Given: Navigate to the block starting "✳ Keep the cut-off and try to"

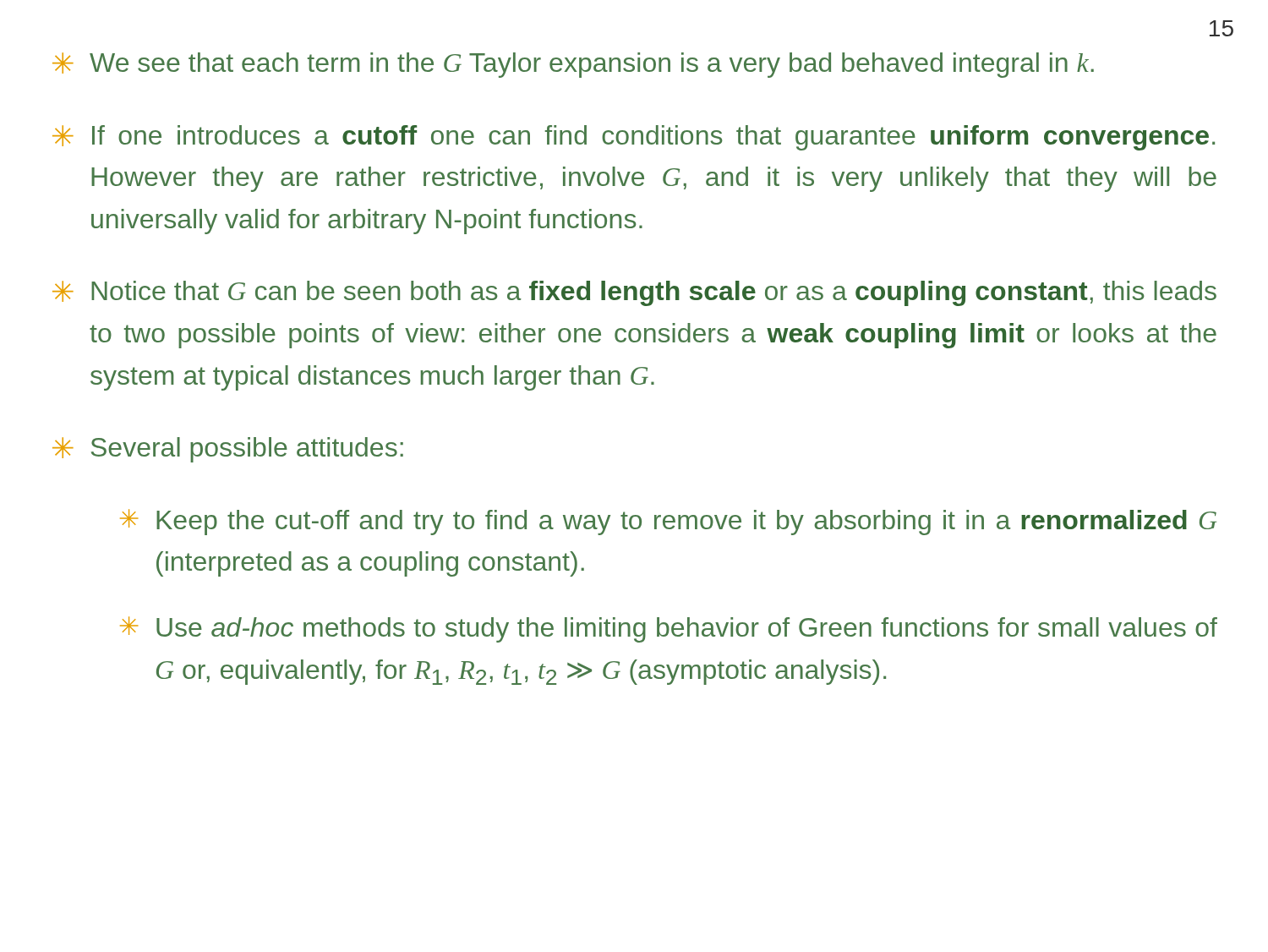Looking at the screenshot, I should pos(668,541).
